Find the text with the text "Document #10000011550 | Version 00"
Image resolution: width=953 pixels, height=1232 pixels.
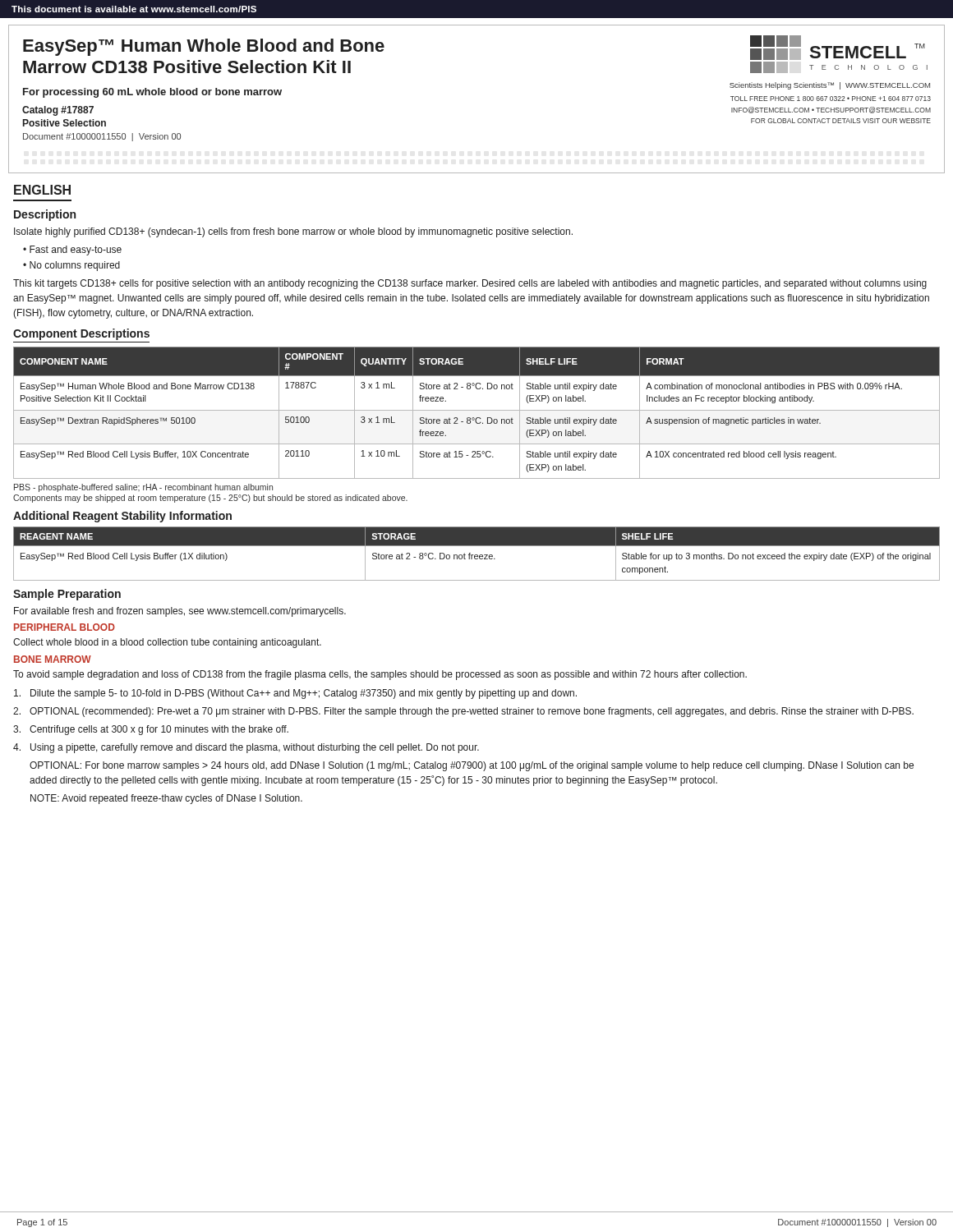tap(102, 136)
